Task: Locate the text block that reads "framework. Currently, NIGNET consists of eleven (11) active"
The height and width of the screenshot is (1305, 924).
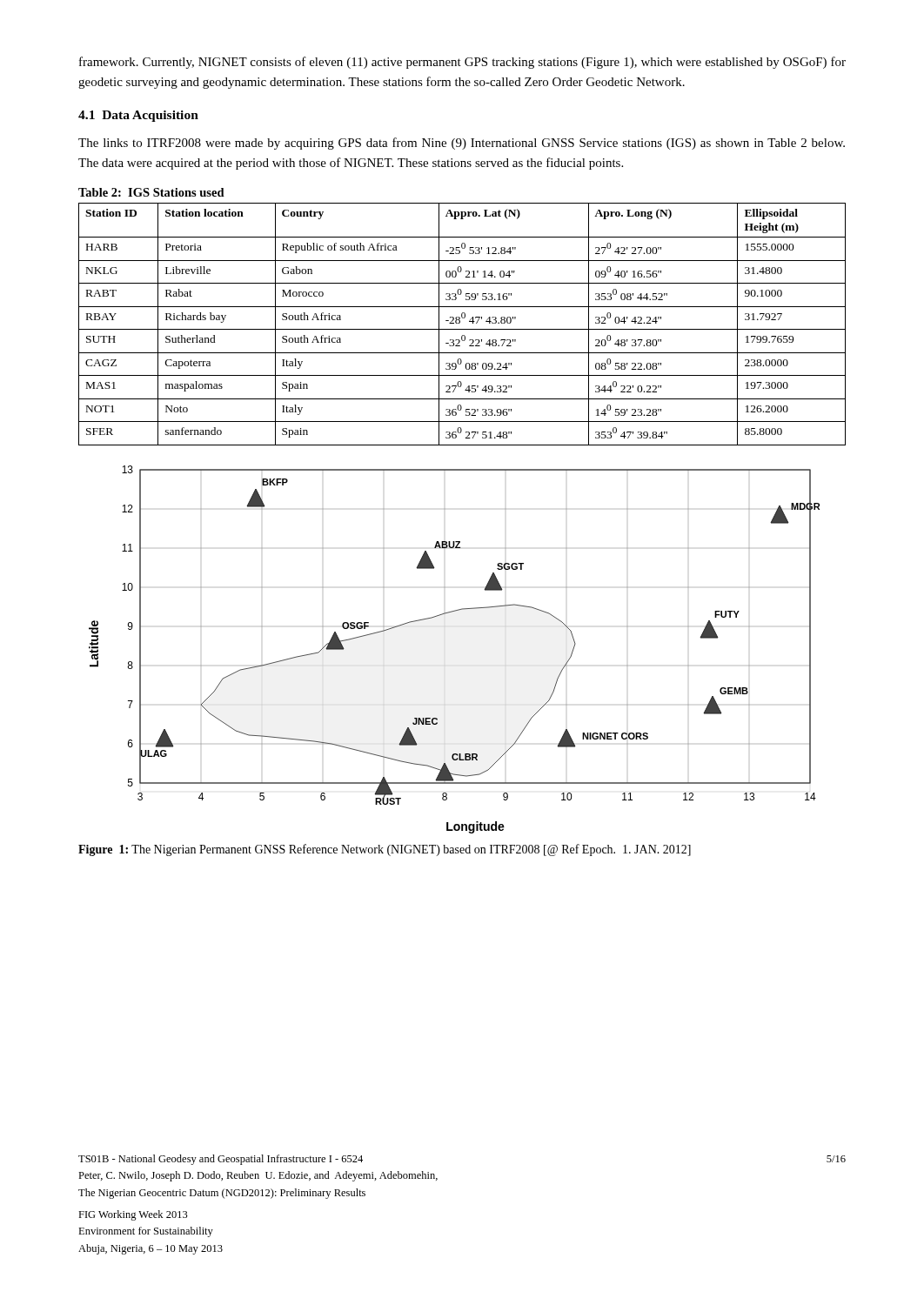Action: 462,72
